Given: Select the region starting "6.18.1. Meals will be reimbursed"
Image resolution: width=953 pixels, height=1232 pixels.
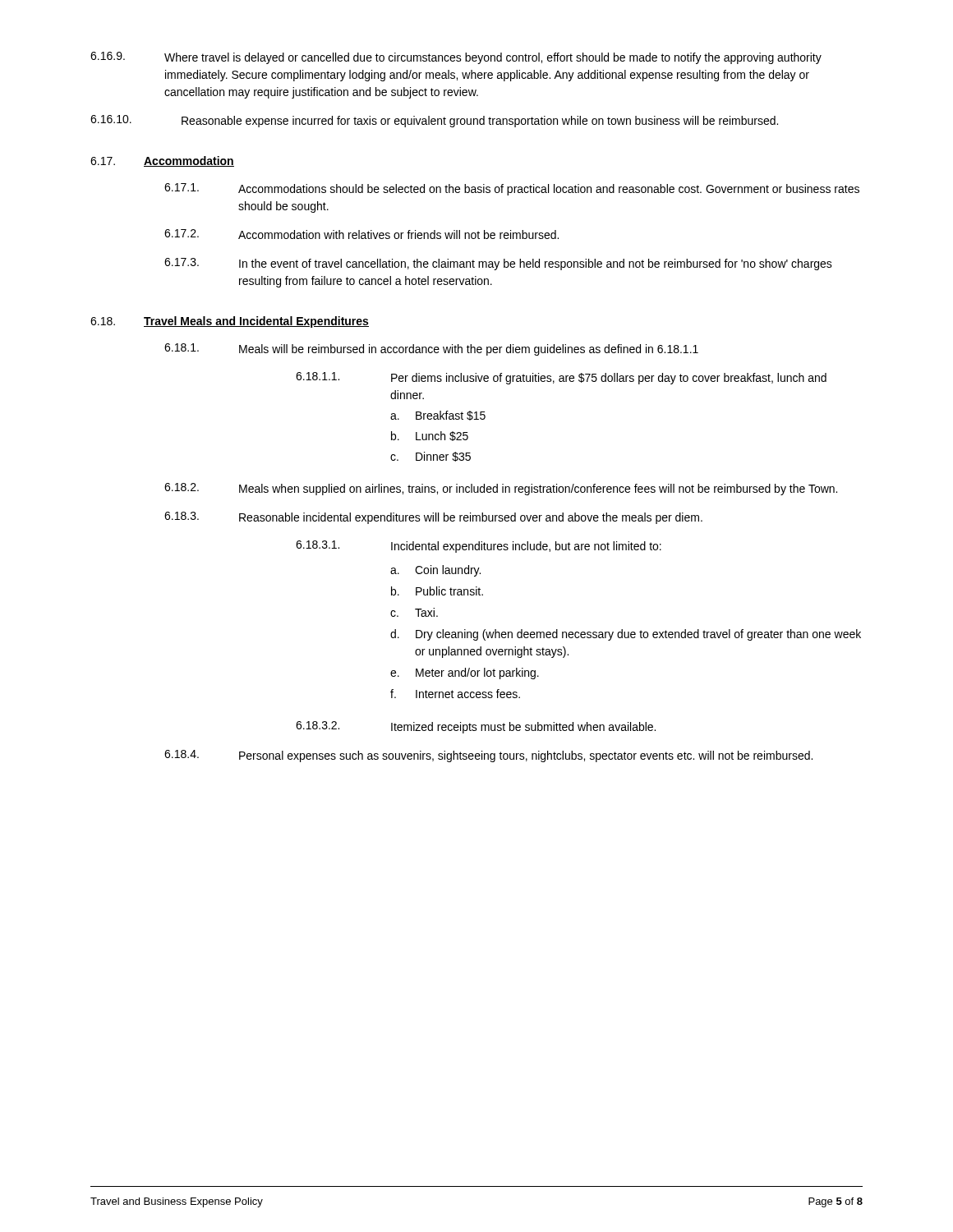Looking at the screenshot, I should [513, 350].
